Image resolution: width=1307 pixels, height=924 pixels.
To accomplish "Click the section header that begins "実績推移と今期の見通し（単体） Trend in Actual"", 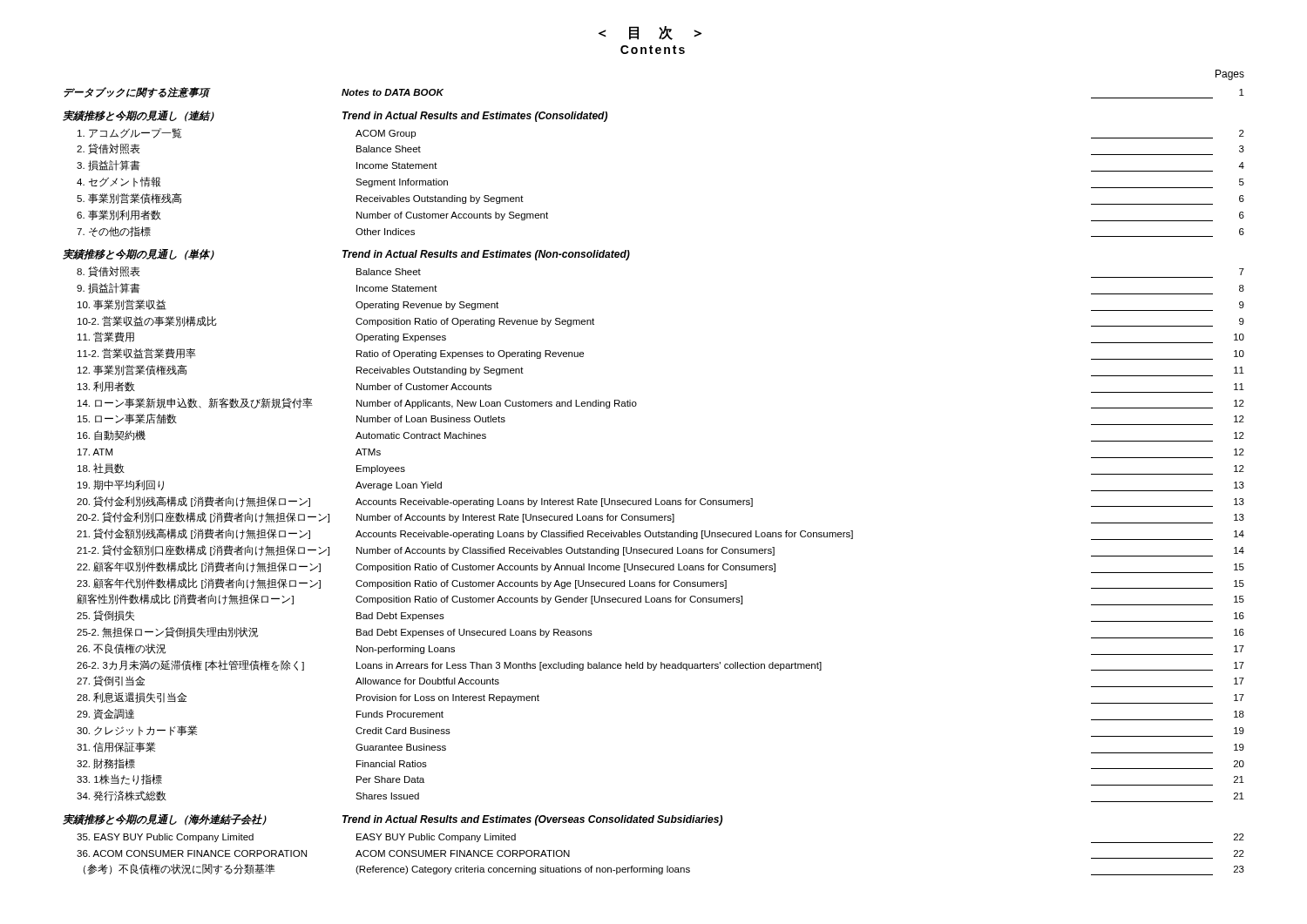I will (573, 255).
